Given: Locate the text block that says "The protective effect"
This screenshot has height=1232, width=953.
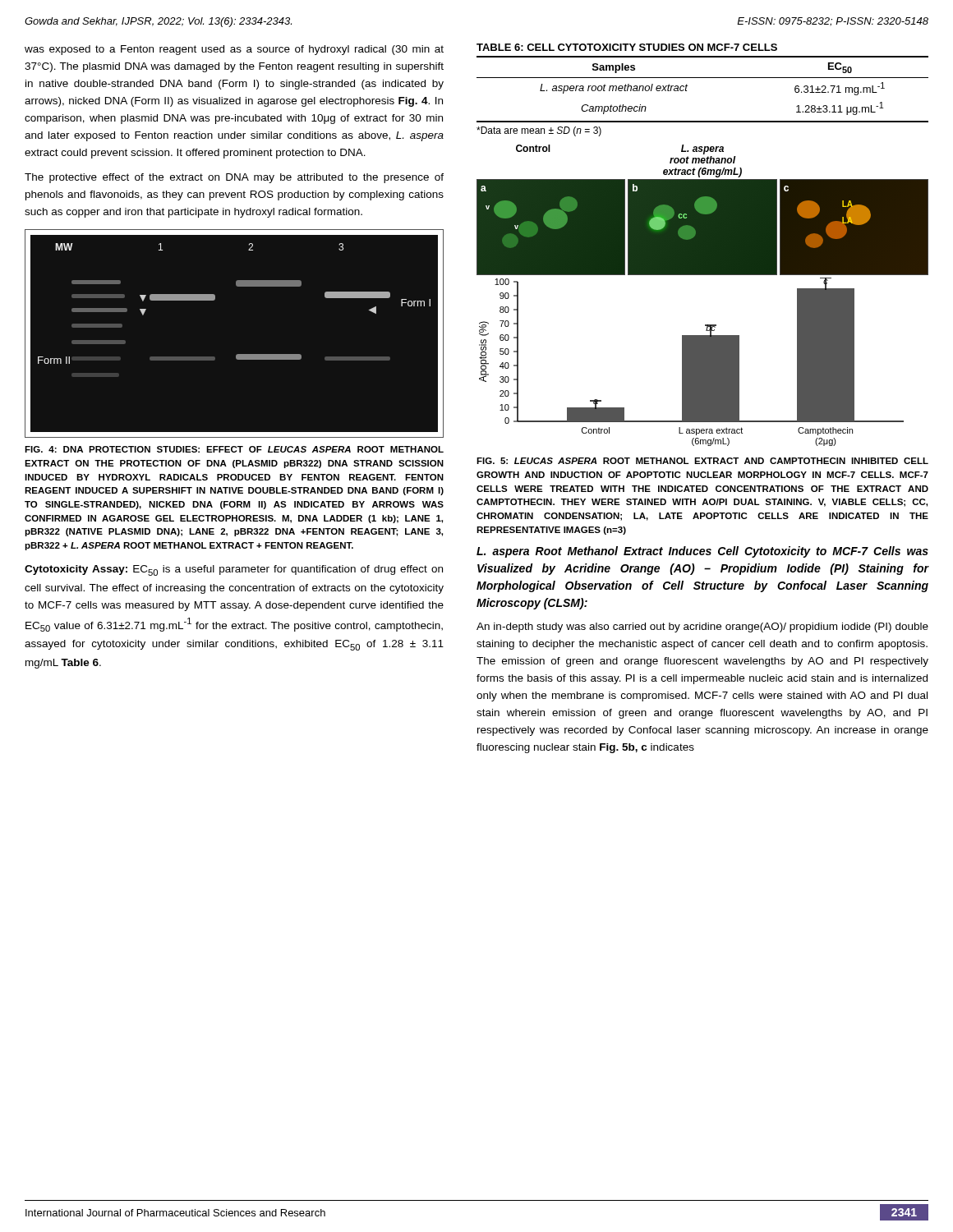Looking at the screenshot, I should coord(234,195).
